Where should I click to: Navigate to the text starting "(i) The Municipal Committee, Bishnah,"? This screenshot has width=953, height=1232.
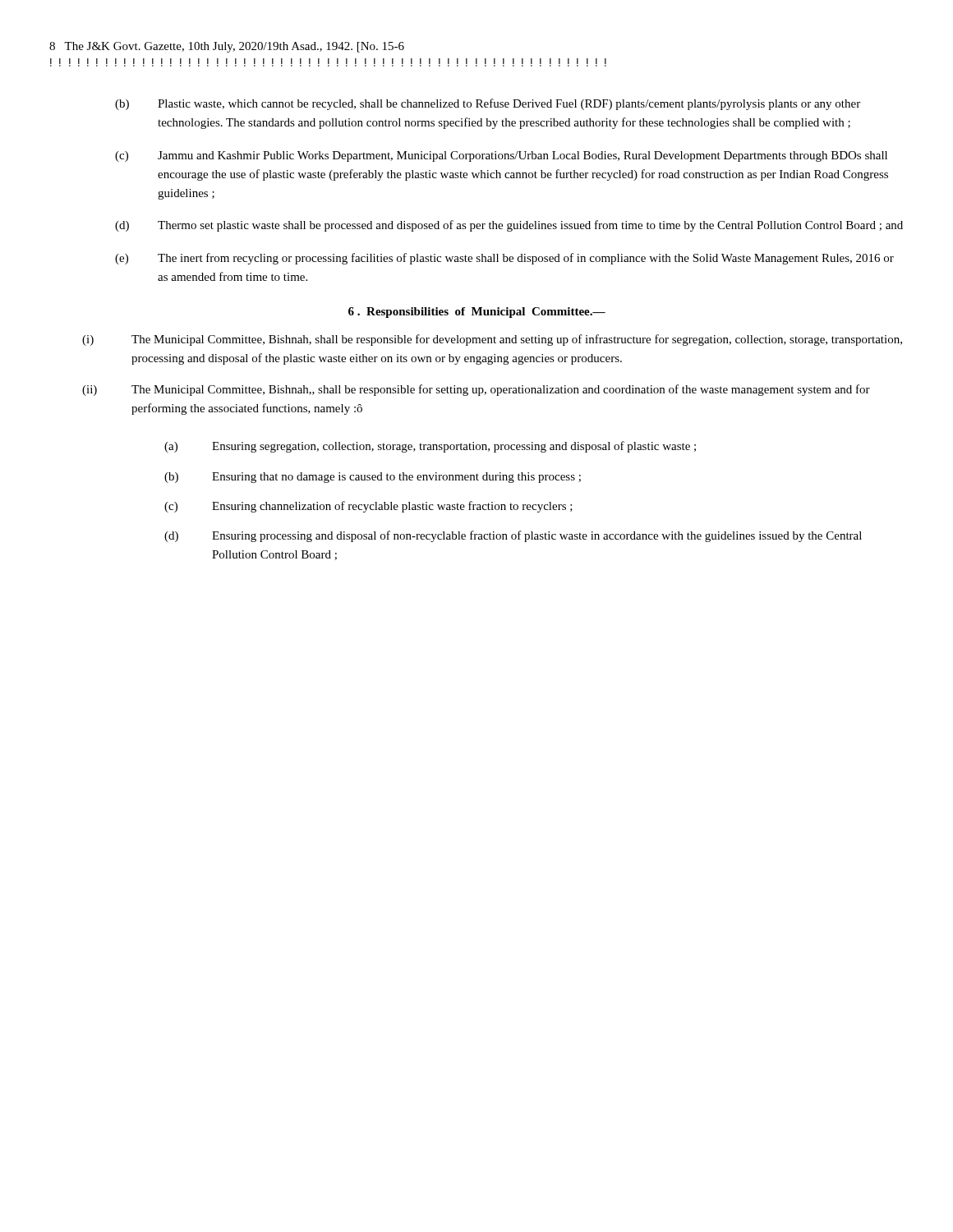tap(476, 349)
